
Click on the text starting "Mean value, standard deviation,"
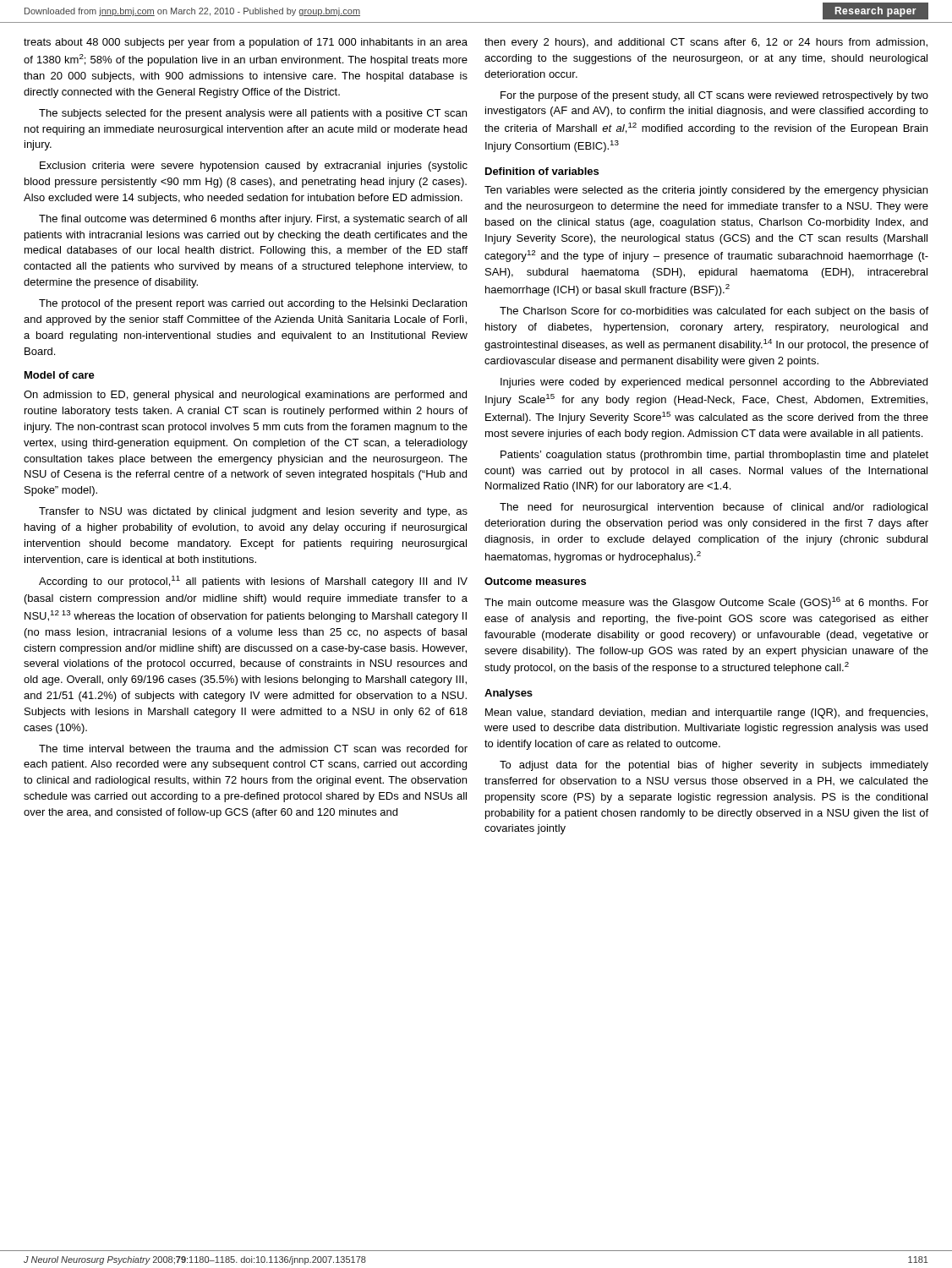[x=706, y=771]
